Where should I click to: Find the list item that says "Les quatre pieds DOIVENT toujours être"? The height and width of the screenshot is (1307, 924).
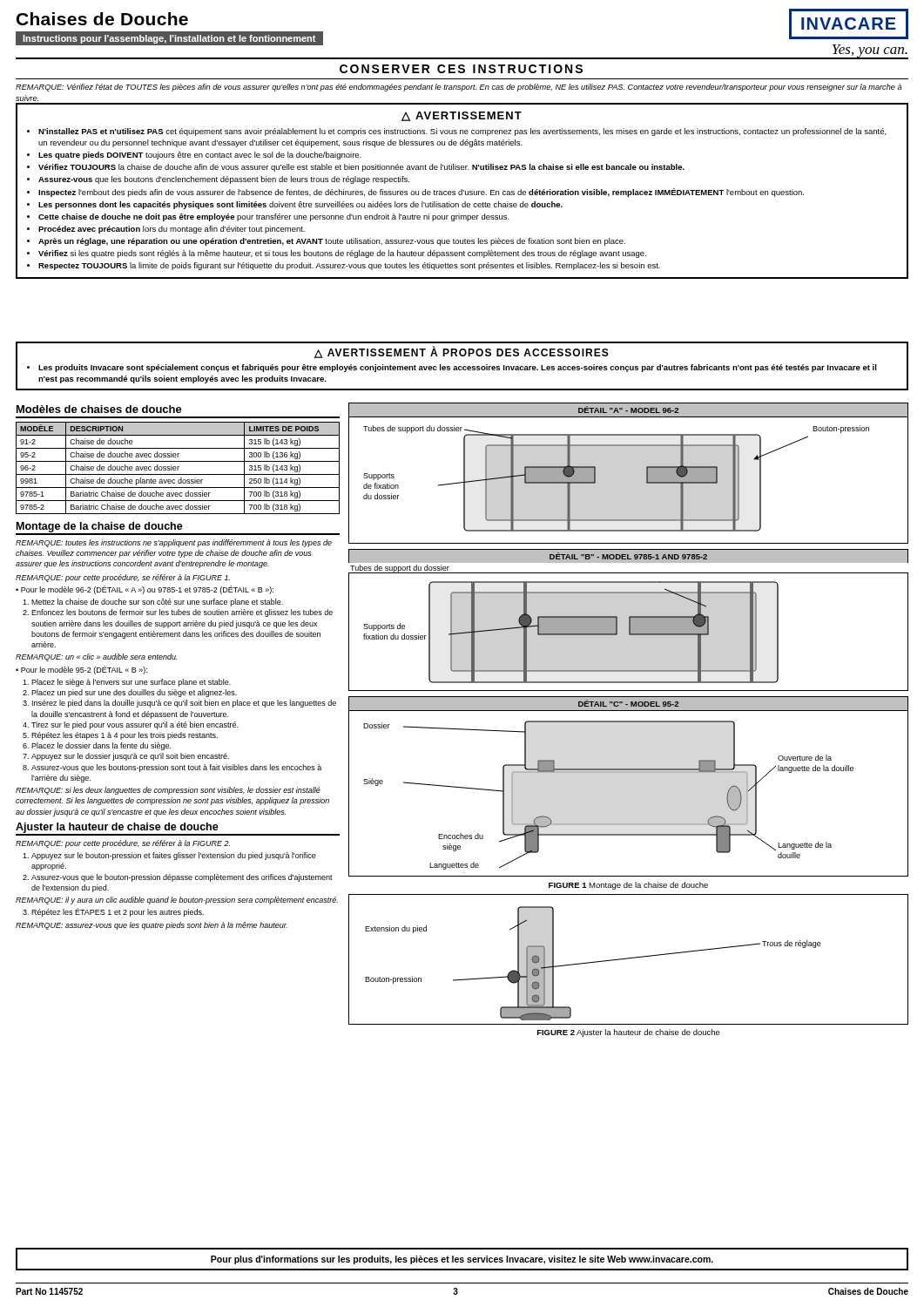point(200,155)
